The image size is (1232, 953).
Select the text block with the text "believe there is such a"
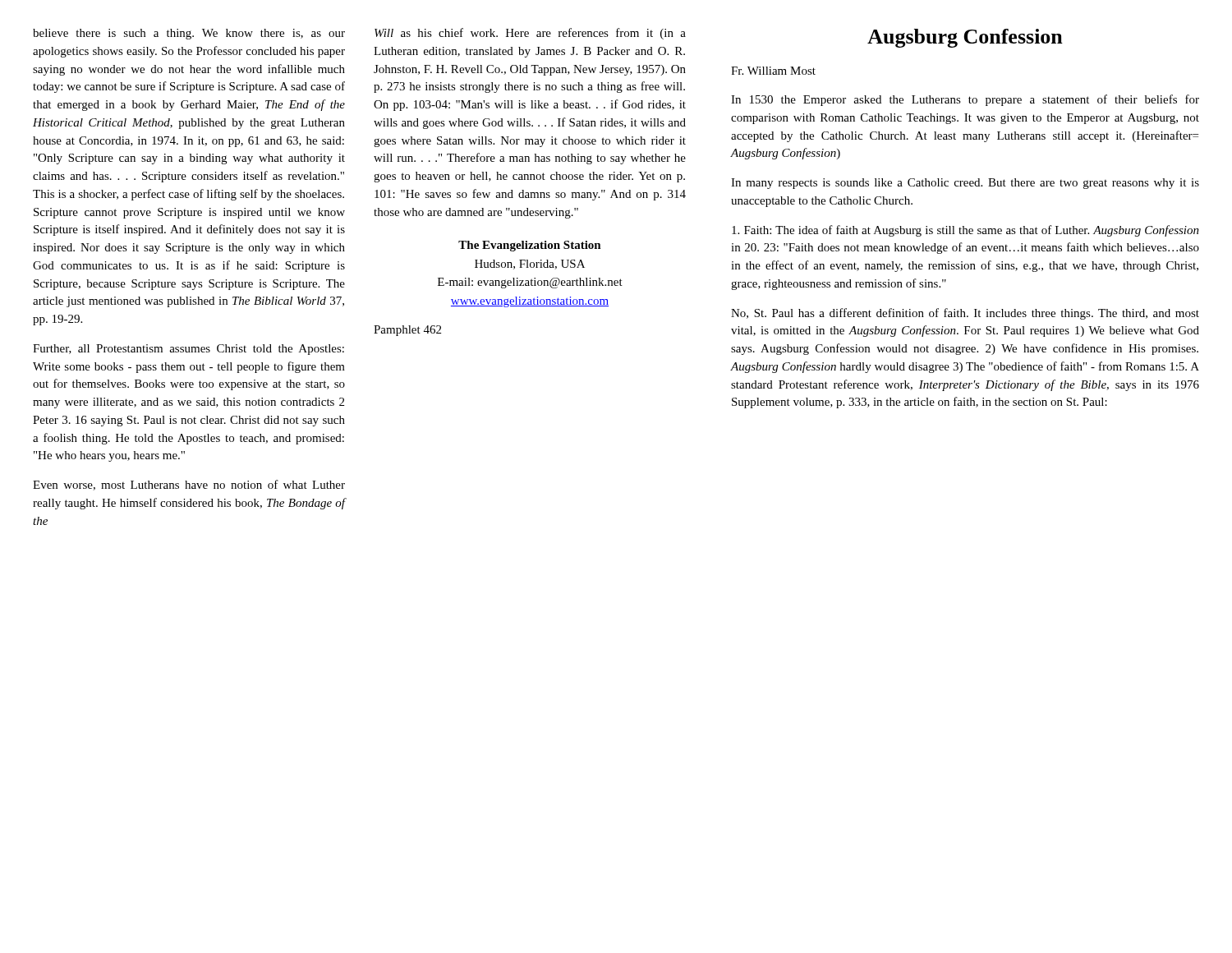[x=189, y=177]
